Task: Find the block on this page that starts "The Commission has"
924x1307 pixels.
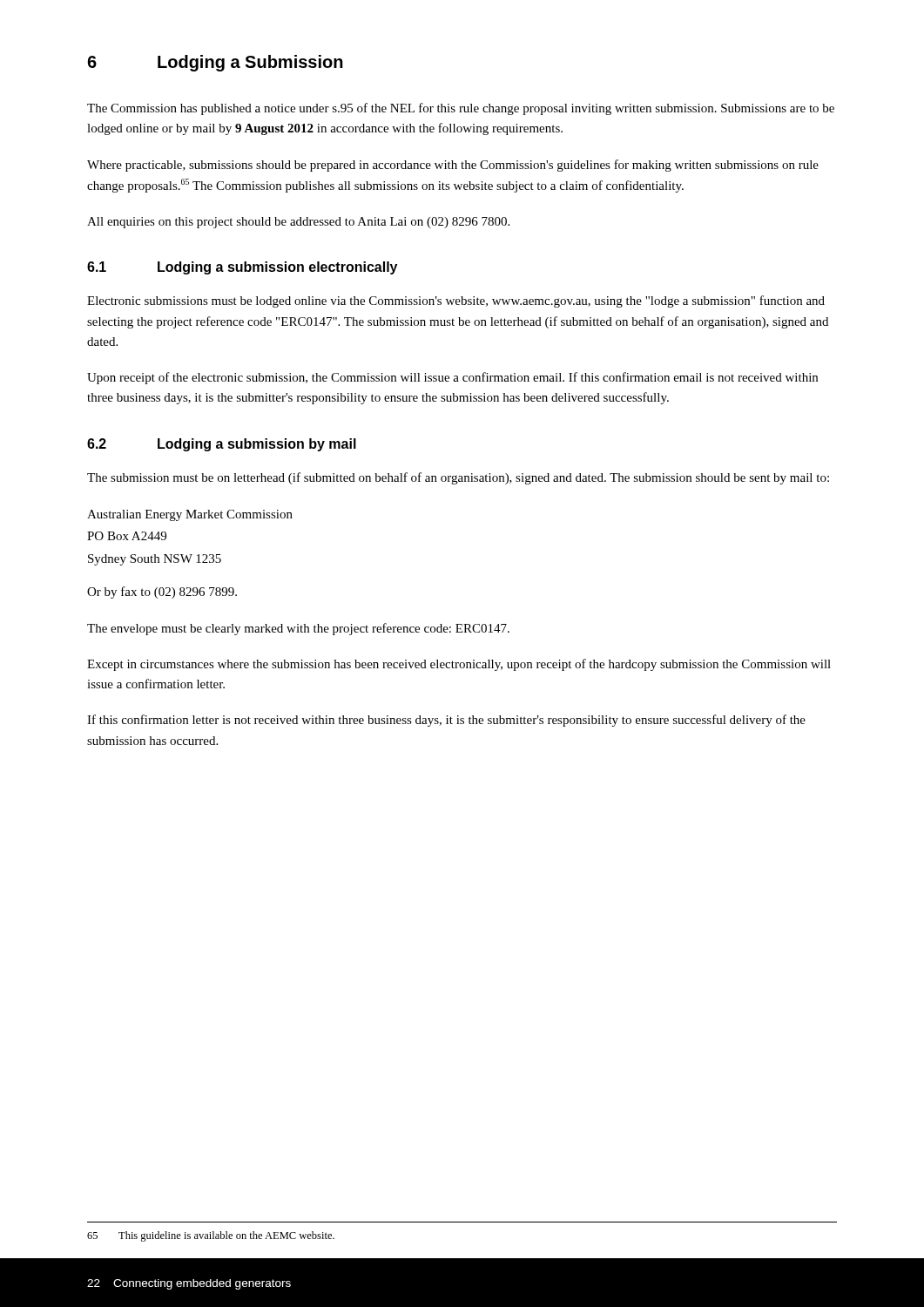Action: pos(461,118)
